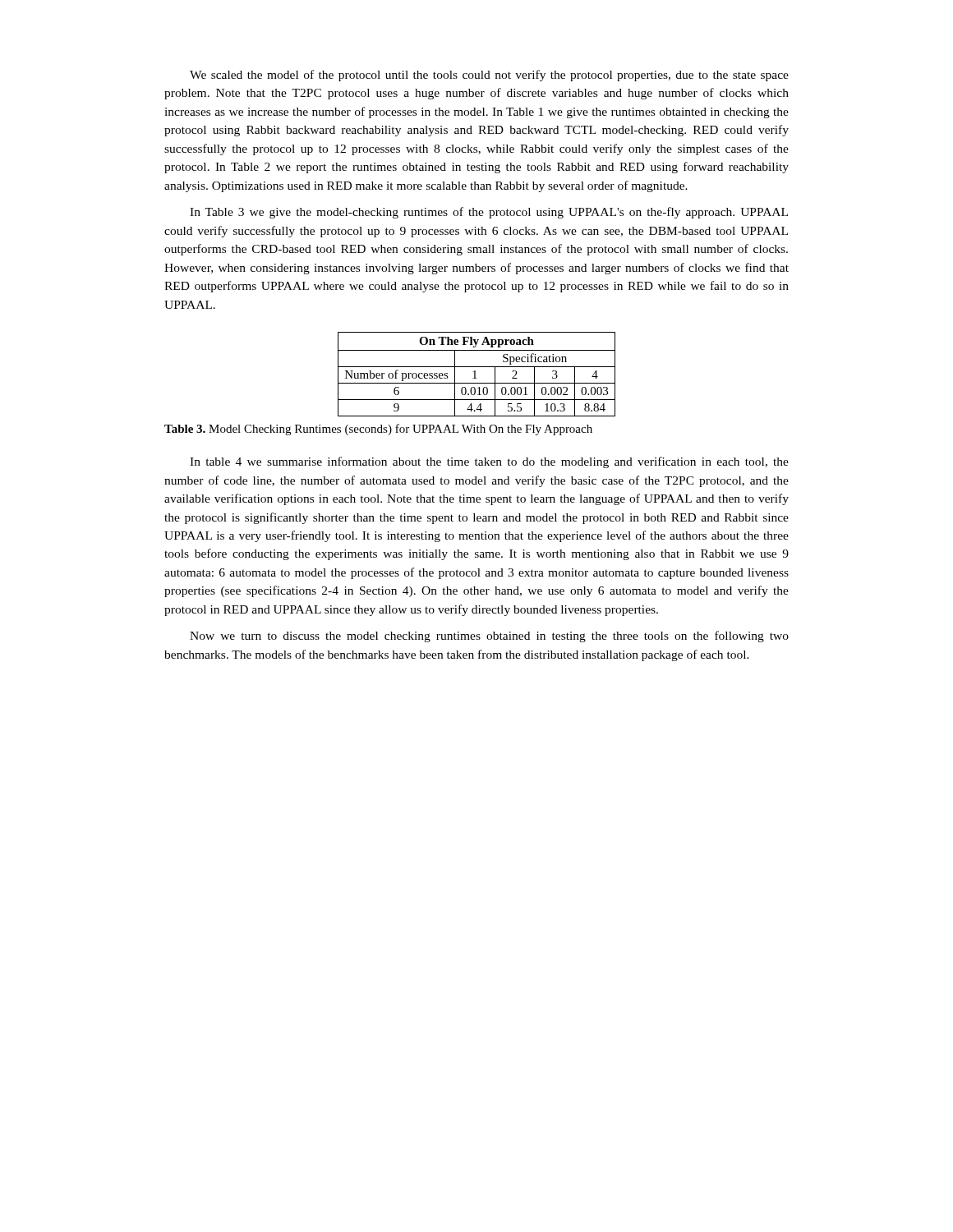The height and width of the screenshot is (1232, 953).
Task: Locate the caption that opens with "Table 3. Model Checking"
Action: point(378,429)
